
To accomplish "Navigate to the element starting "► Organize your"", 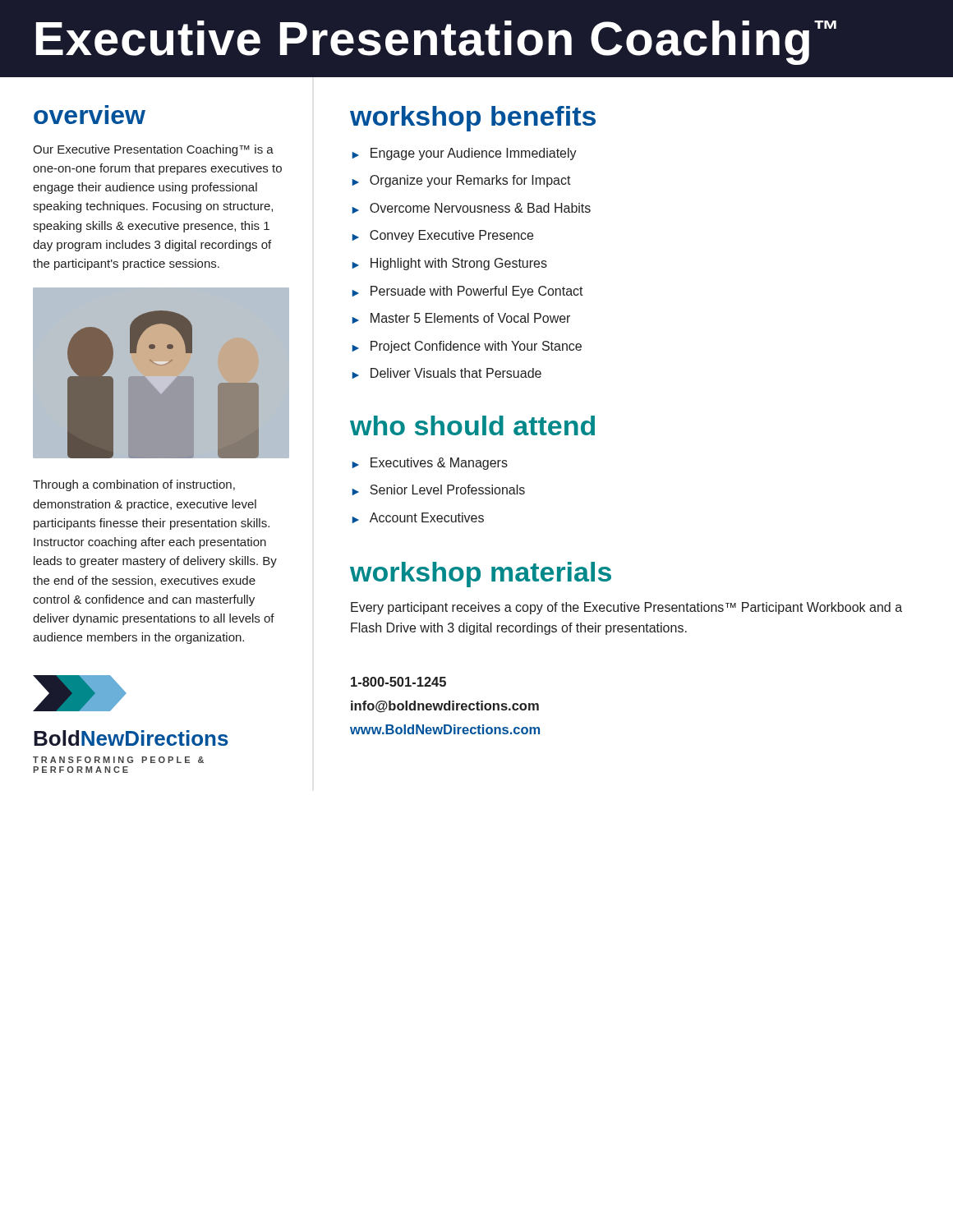I will tap(460, 181).
